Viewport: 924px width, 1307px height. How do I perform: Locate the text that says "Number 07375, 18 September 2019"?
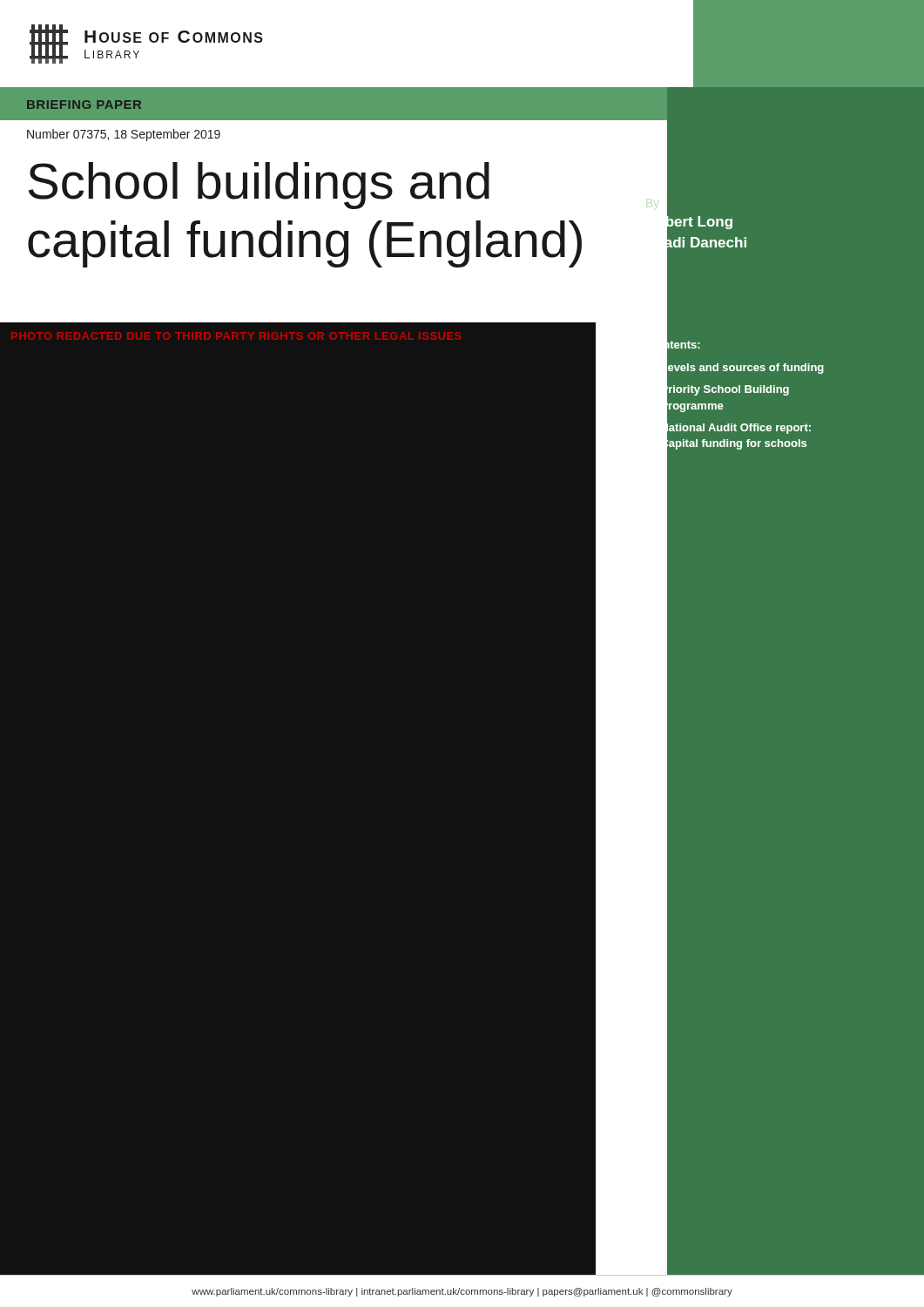click(x=123, y=134)
